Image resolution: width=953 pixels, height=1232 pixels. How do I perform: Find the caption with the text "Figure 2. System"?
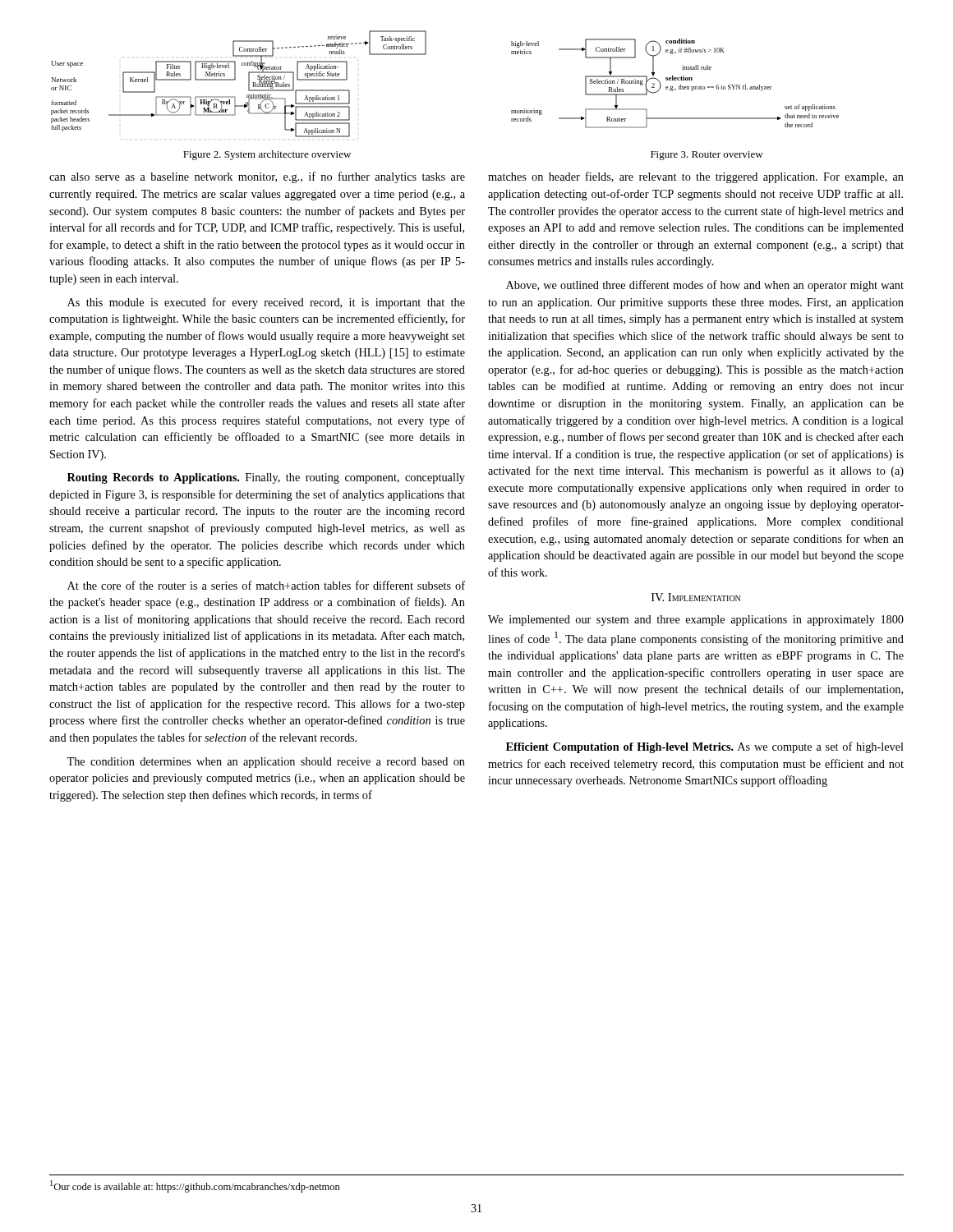click(x=267, y=154)
